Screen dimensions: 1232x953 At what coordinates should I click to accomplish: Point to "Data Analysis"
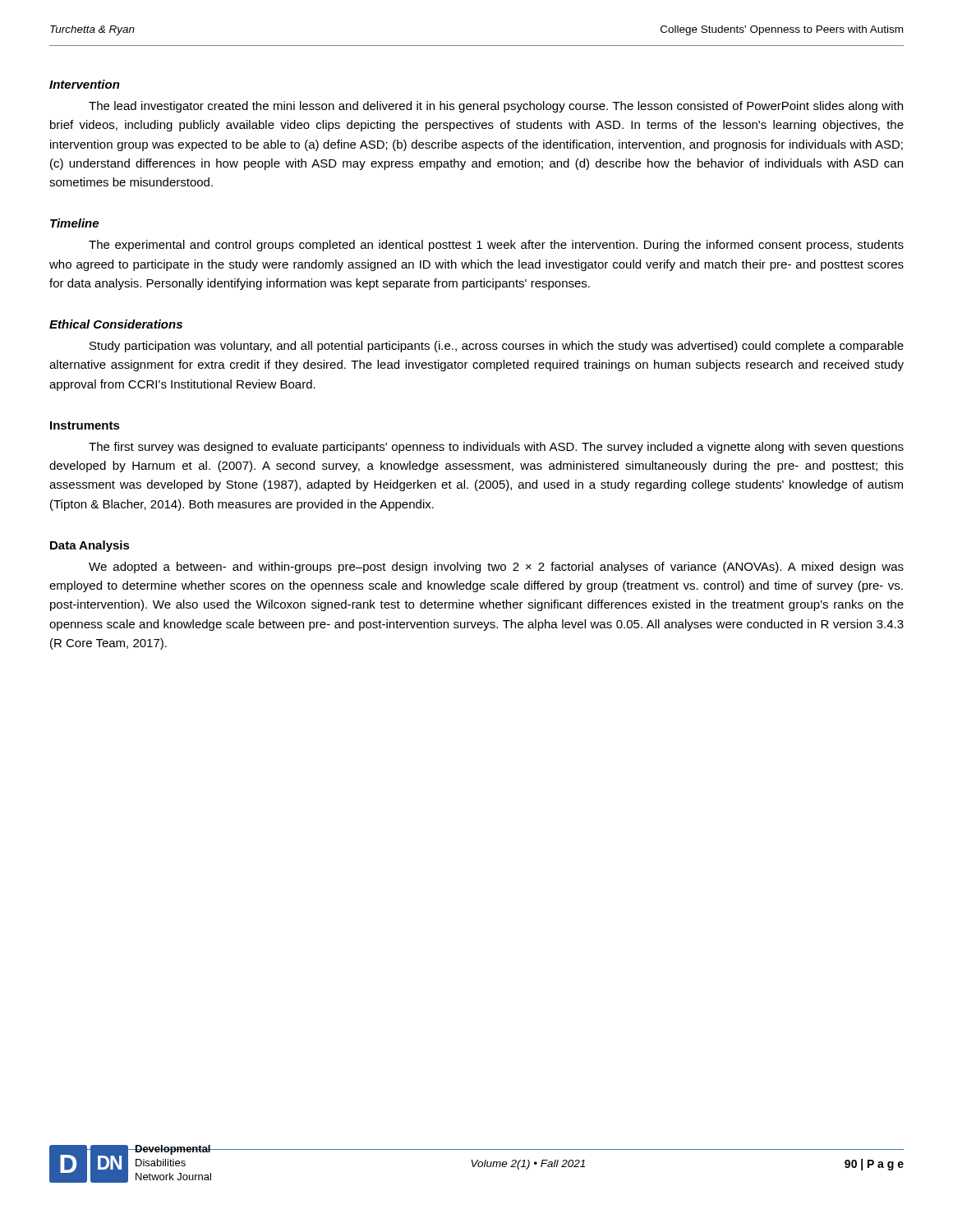[89, 545]
